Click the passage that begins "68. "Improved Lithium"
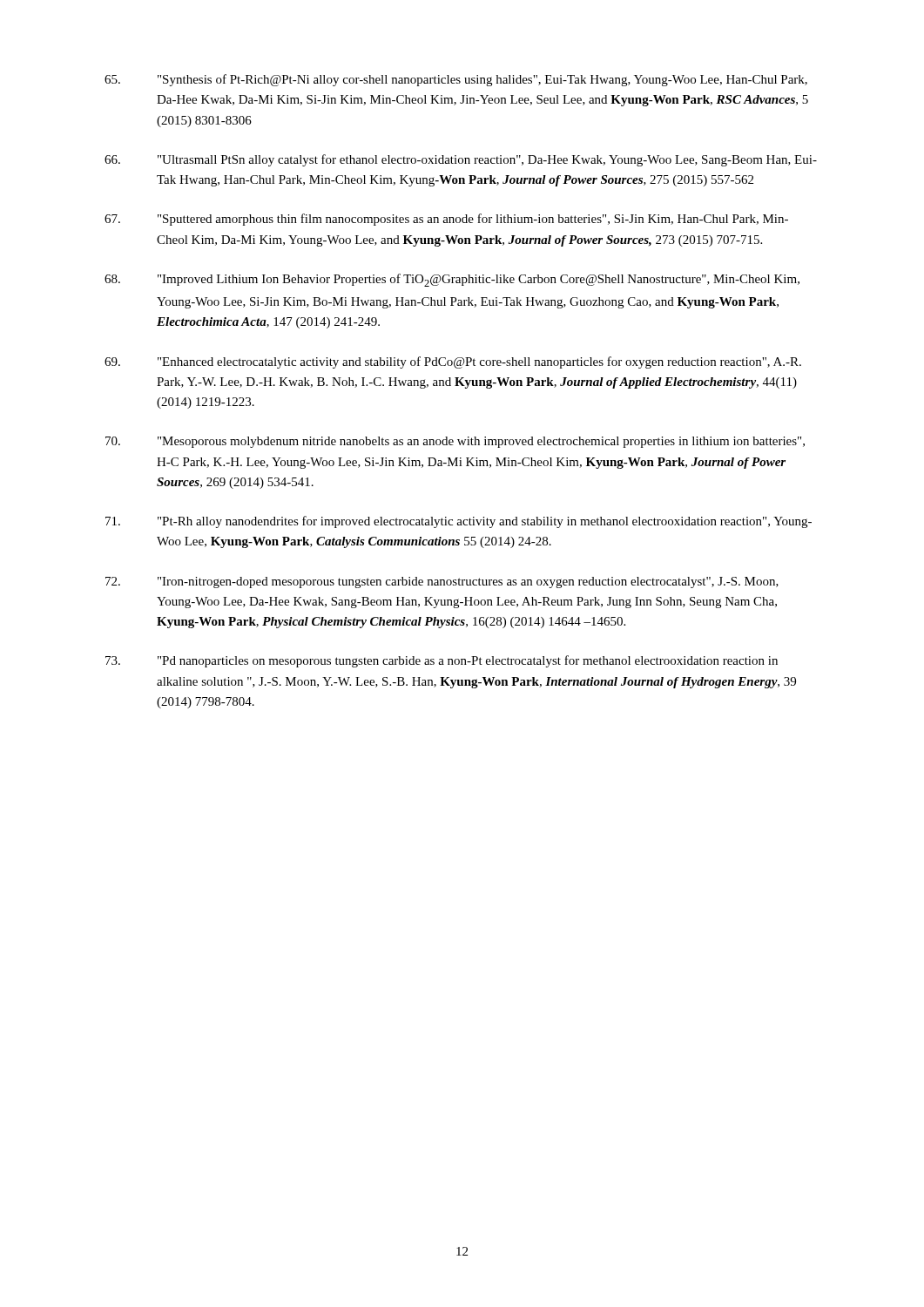This screenshot has width=924, height=1307. (462, 301)
